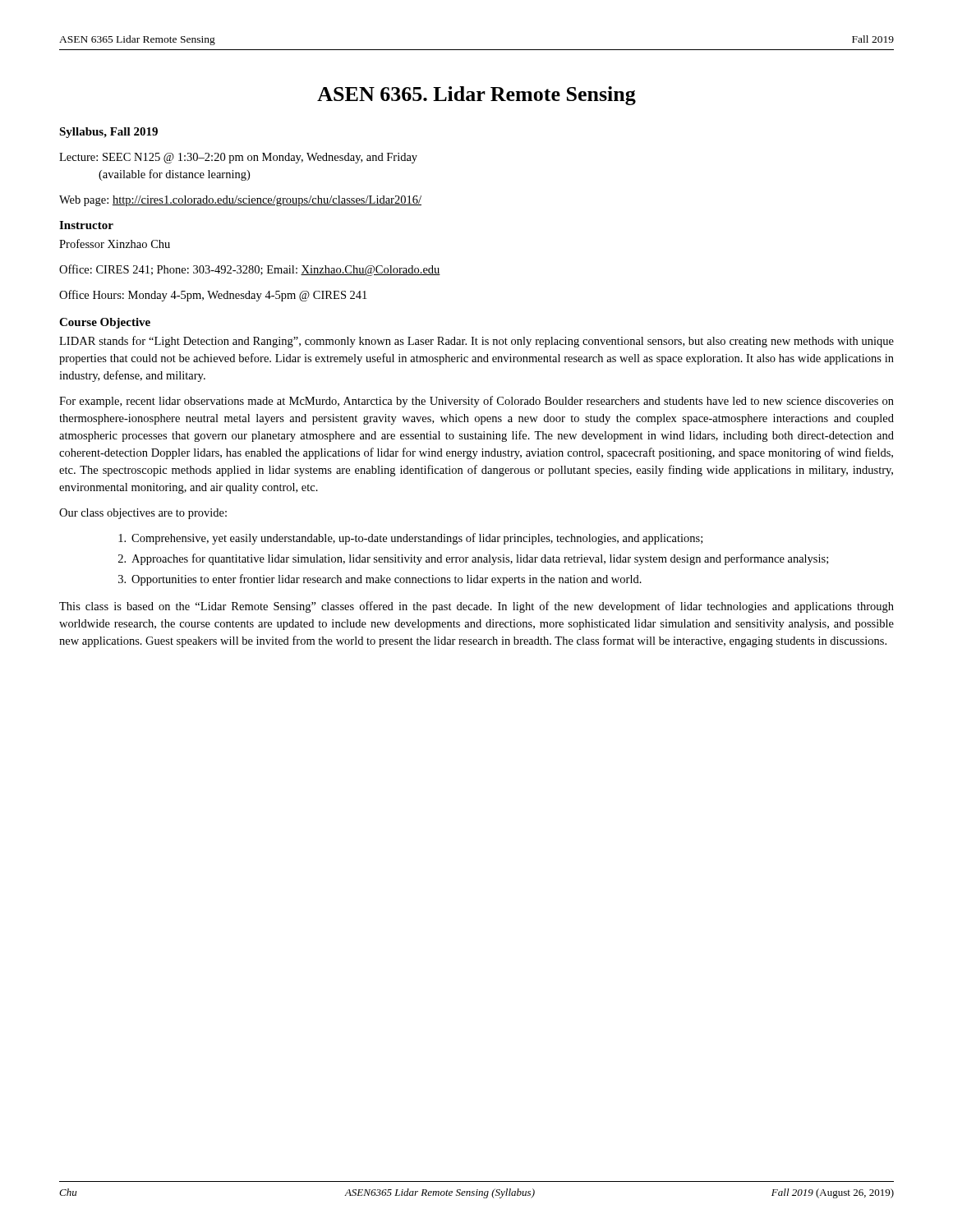
Task: Select the text block with the text "For example, recent lidar observations made at"
Action: [476, 444]
